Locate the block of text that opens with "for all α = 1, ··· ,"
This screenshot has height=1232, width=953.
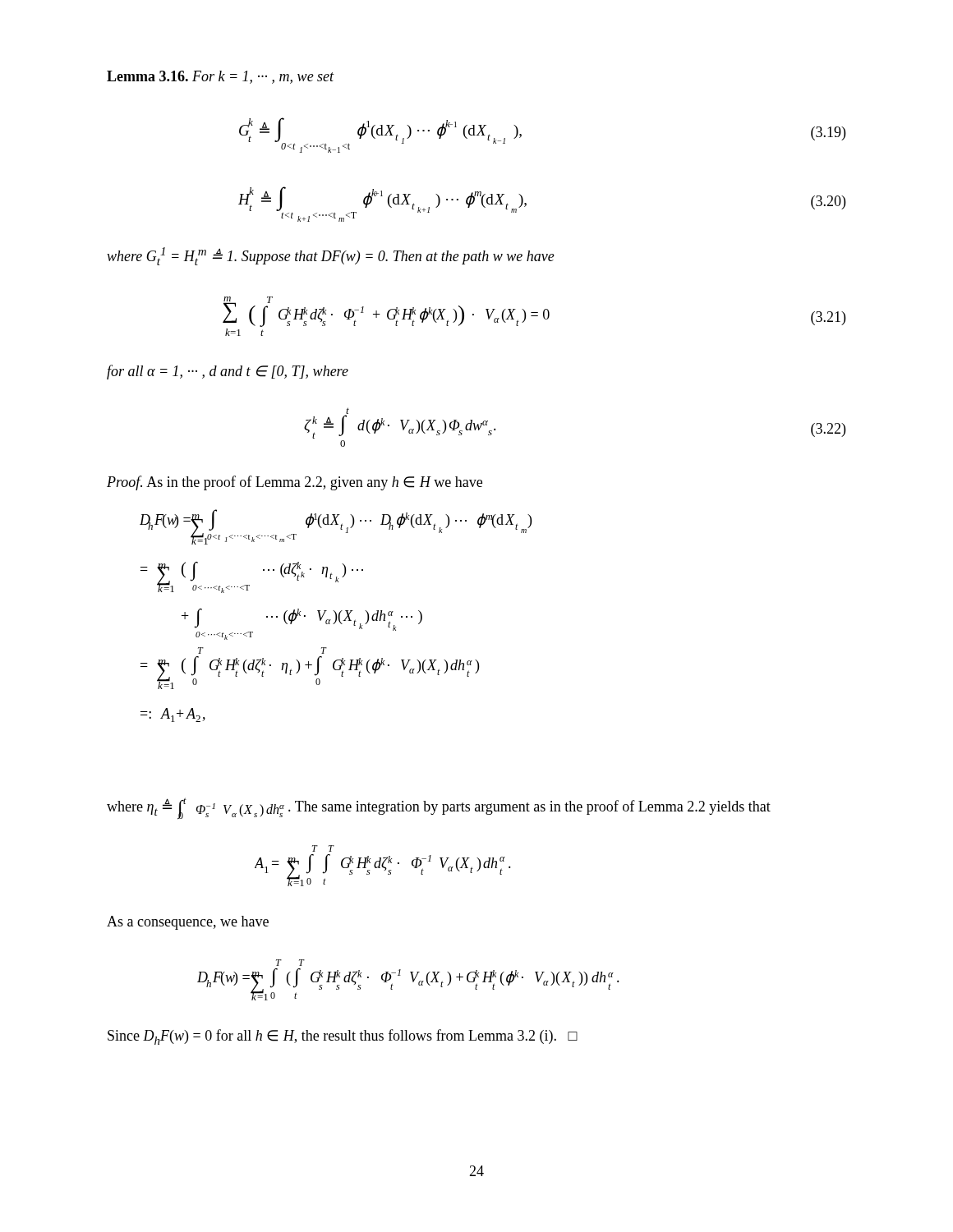click(228, 371)
